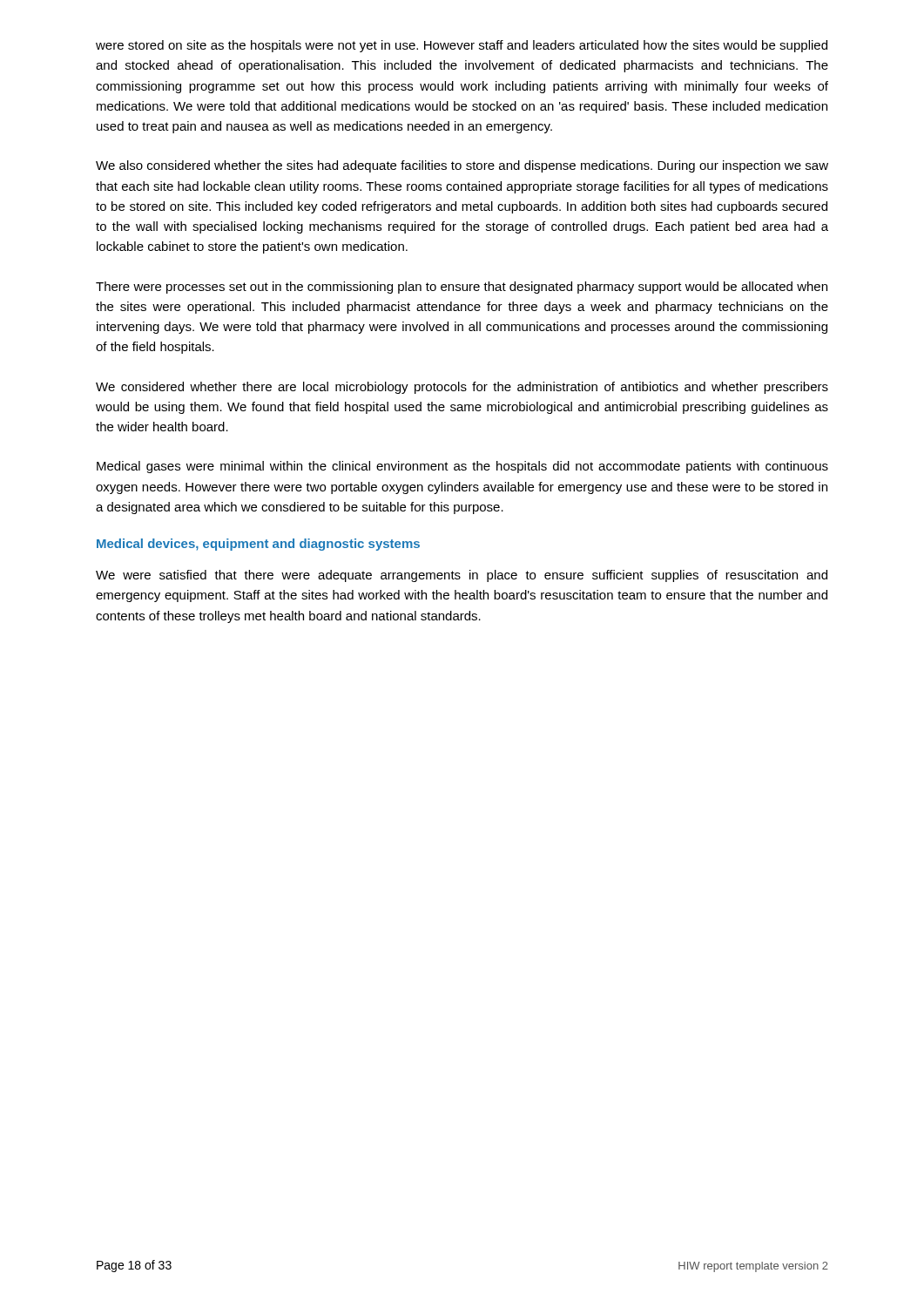Viewport: 924px width, 1307px height.
Task: Navigate to the text starting "There were processes set out in the"
Action: 462,316
